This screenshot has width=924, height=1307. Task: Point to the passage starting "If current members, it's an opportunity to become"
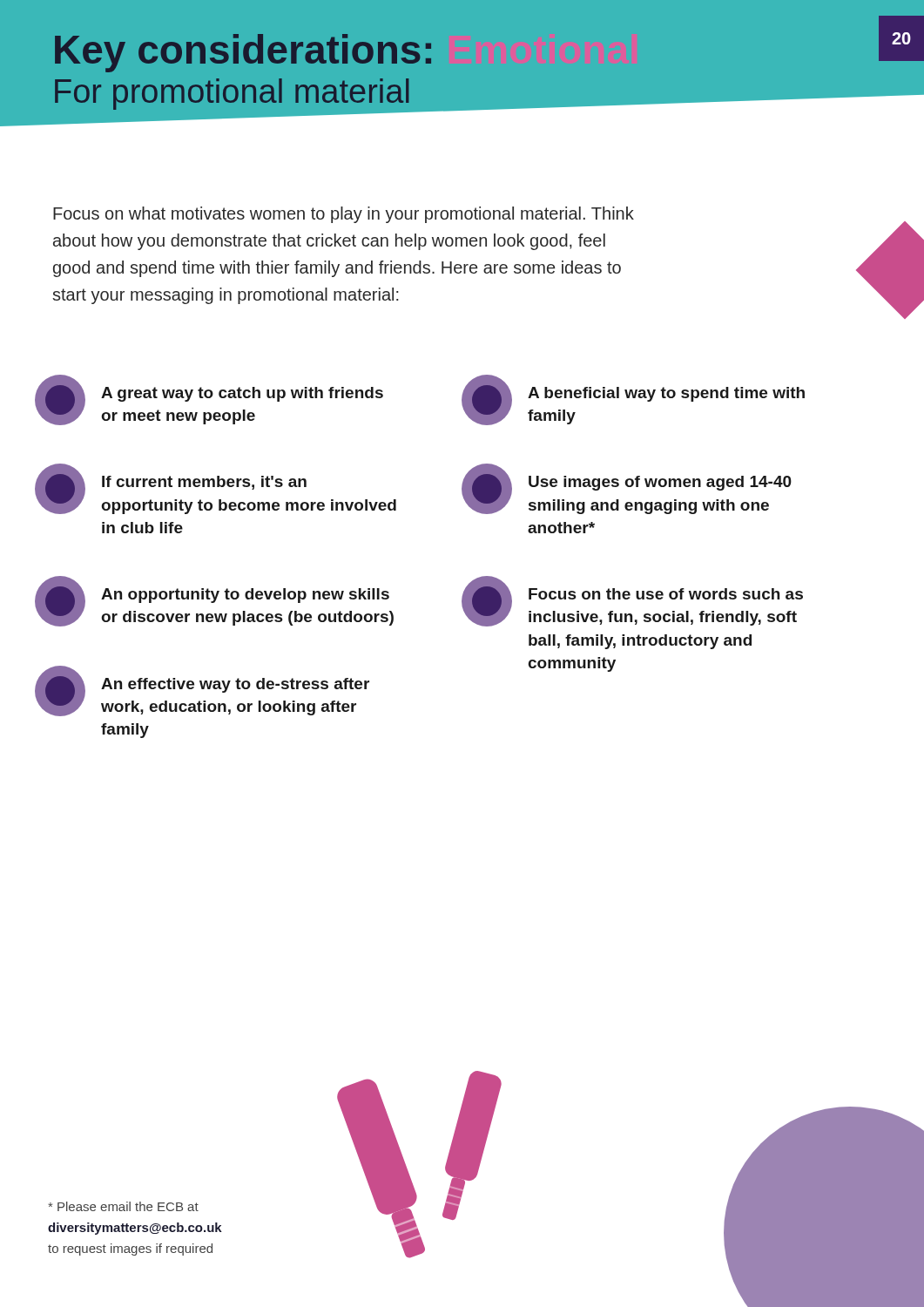point(216,502)
